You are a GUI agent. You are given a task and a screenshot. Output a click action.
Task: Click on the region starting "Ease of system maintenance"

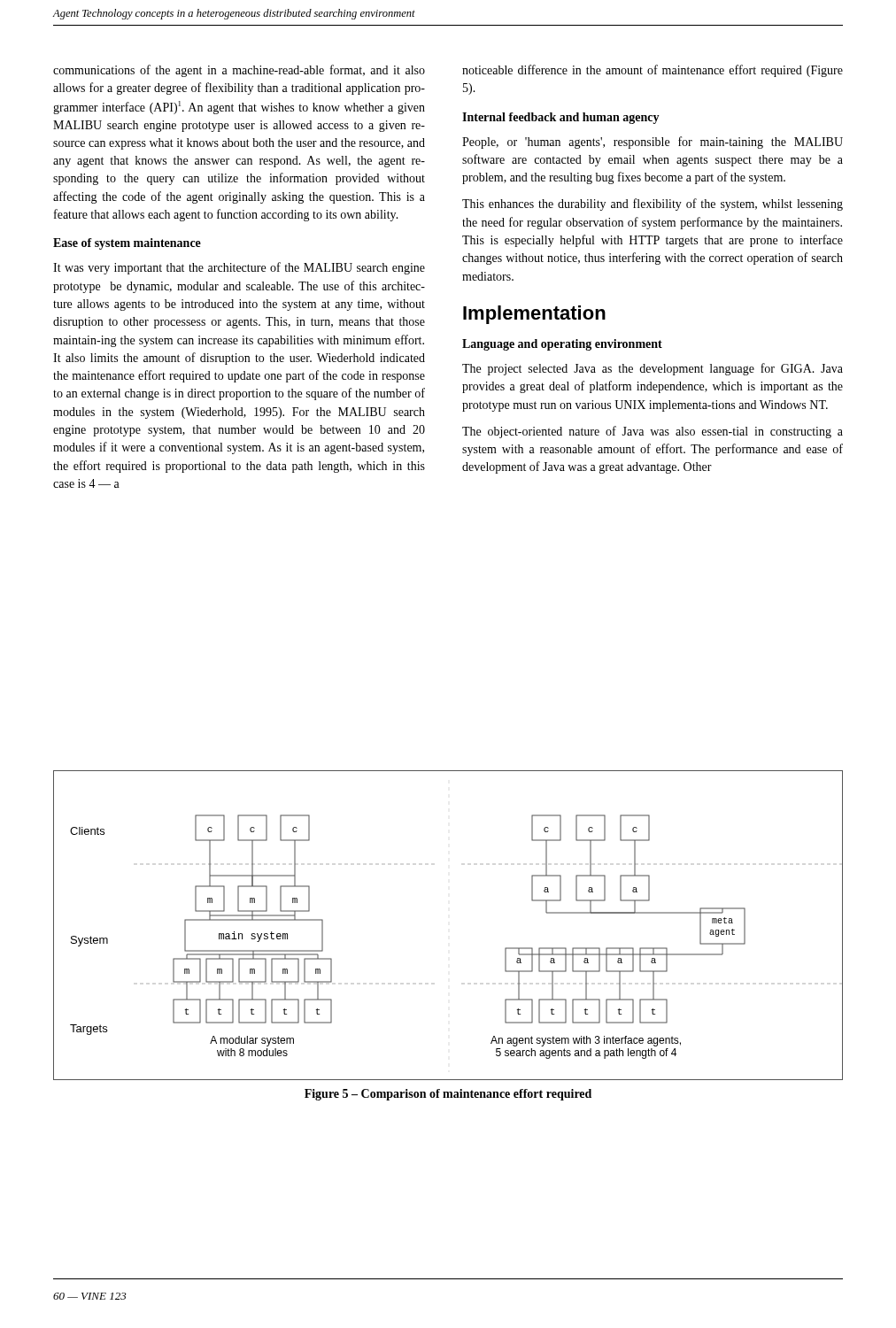point(127,244)
